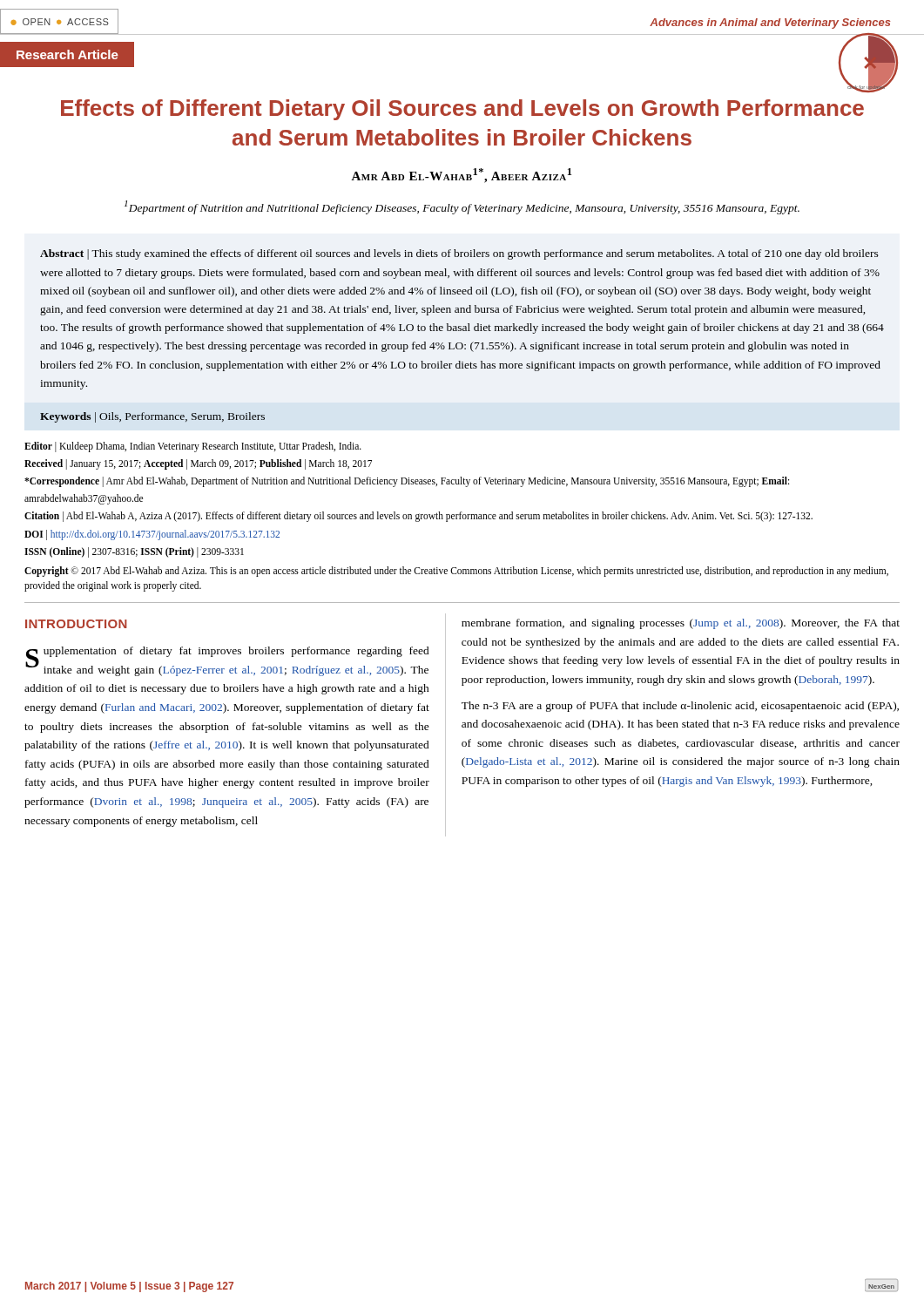Navigate to the text starting "1Department of Nutrition and Nutritional Deficiency Diseases,"
The image size is (924, 1307).
(462, 206)
